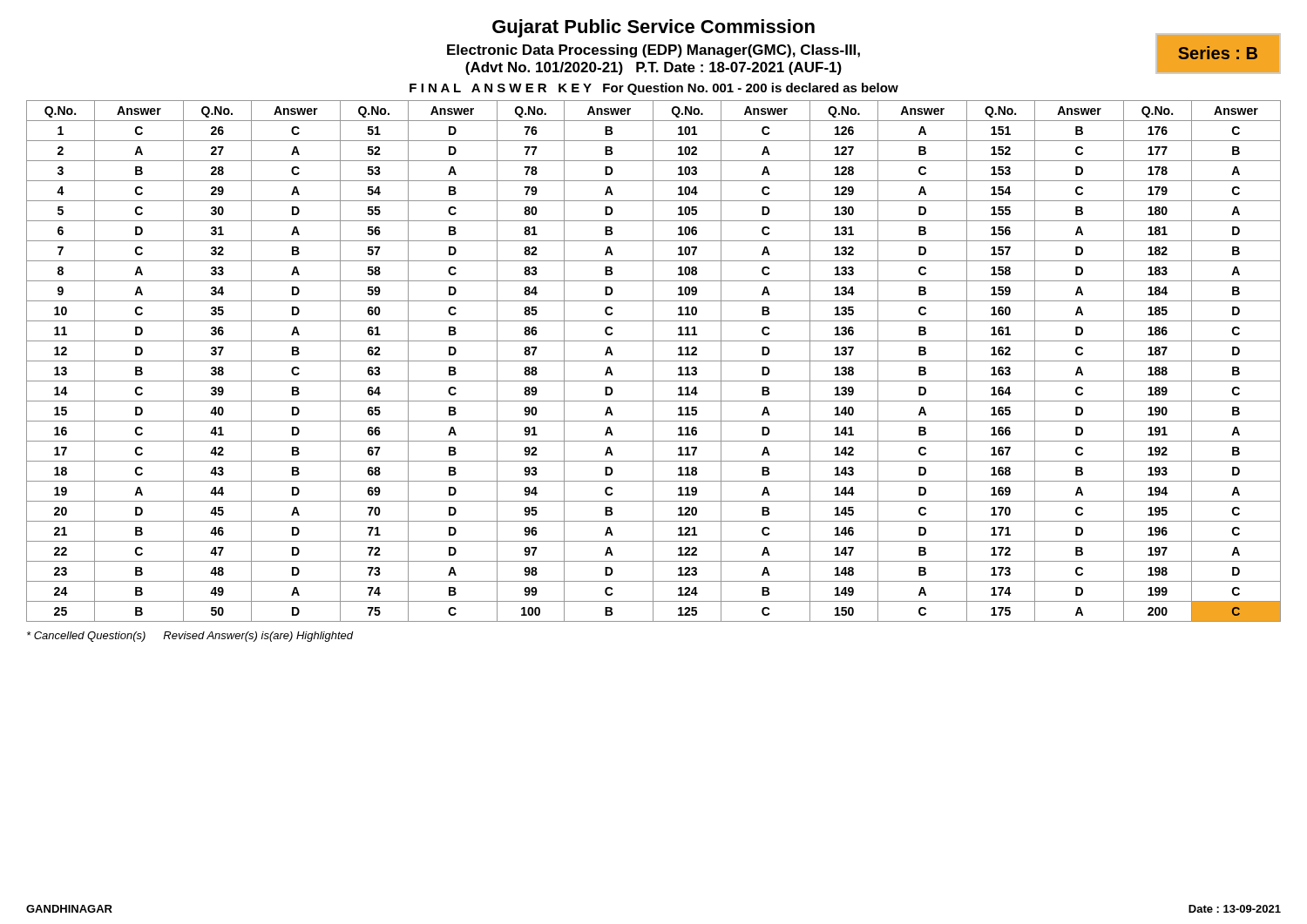Locate the table with the text "122"
This screenshot has height=924, width=1307.
(x=654, y=361)
